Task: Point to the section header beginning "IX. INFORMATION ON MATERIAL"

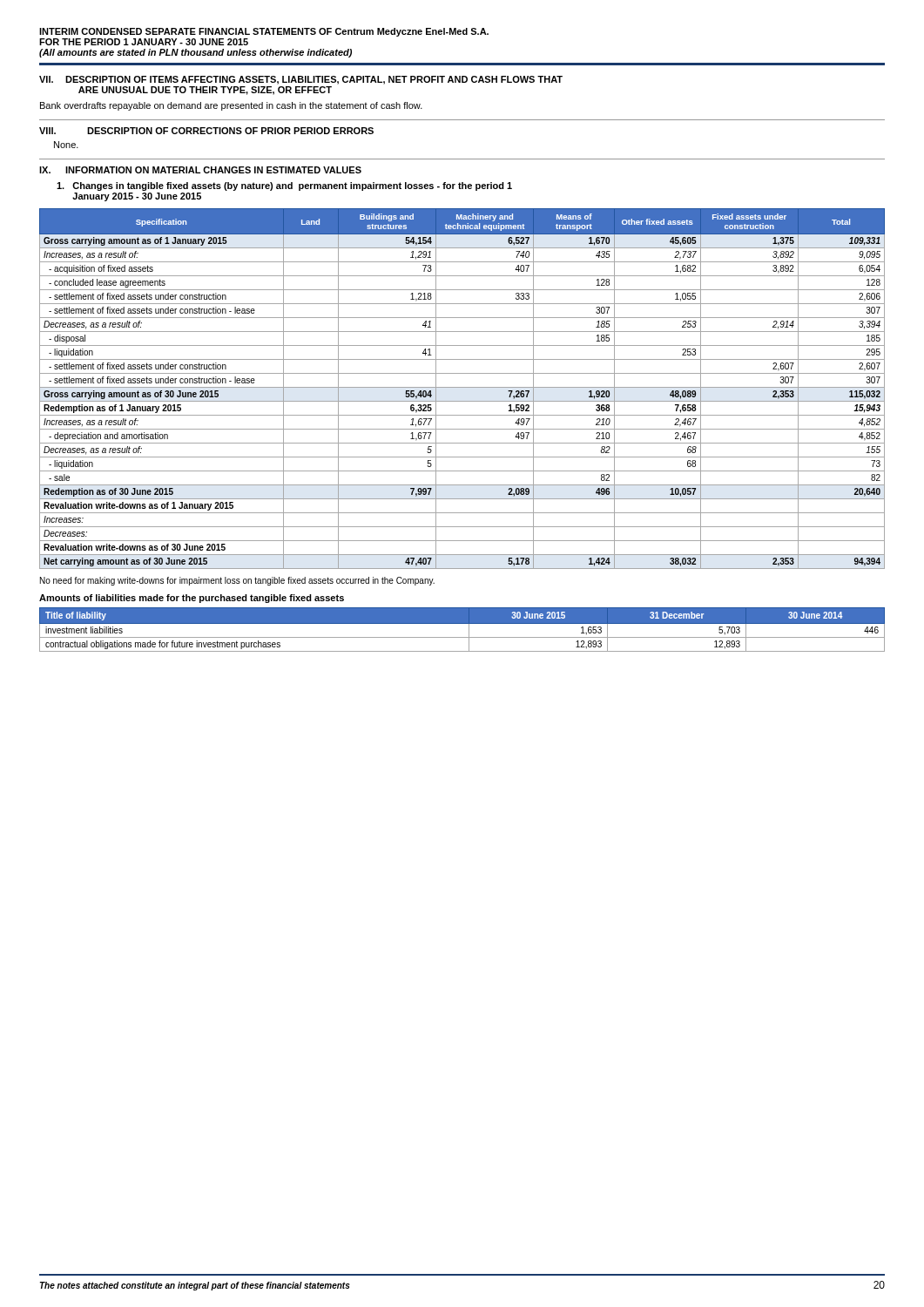Action: [x=200, y=170]
